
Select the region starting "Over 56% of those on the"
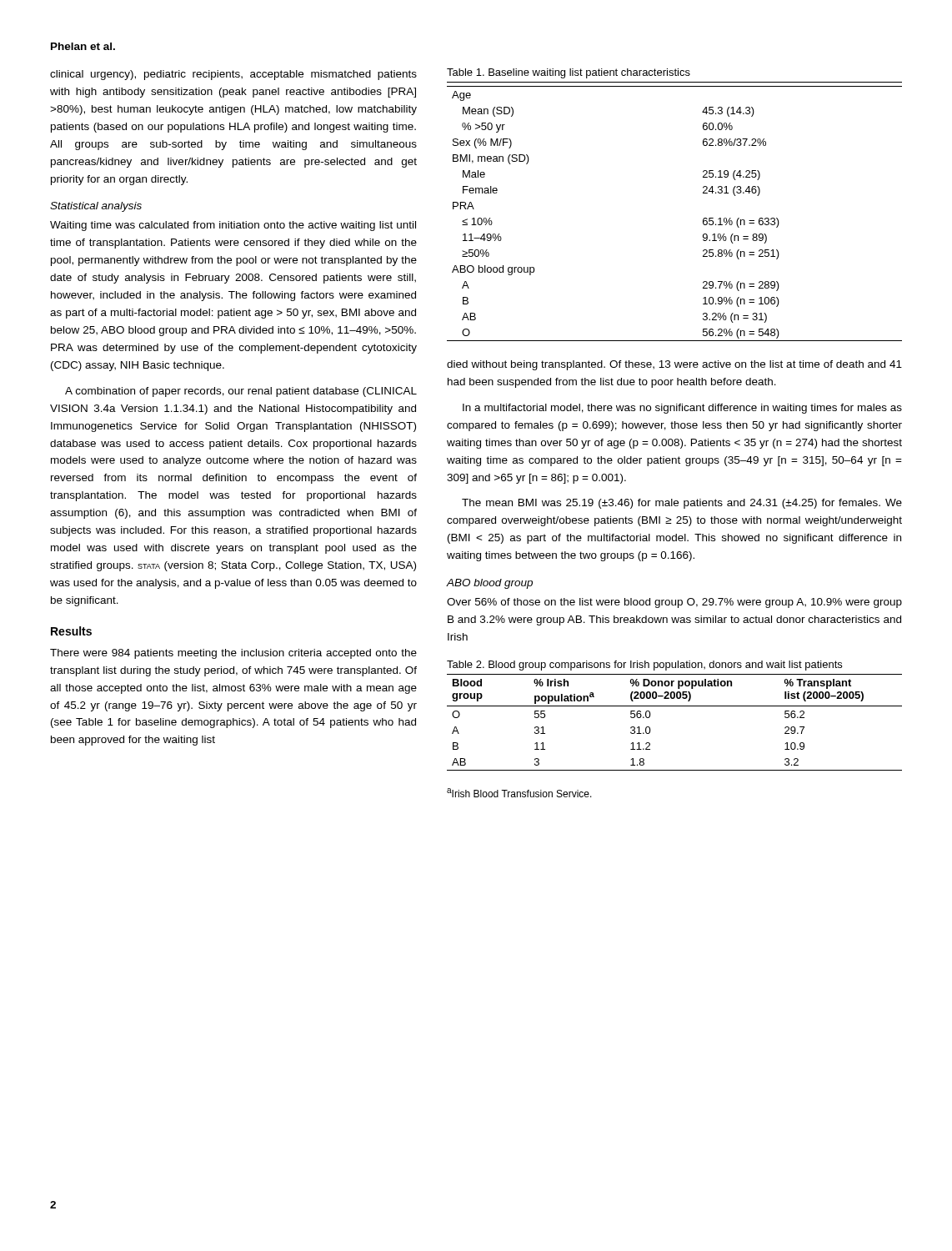pos(674,620)
